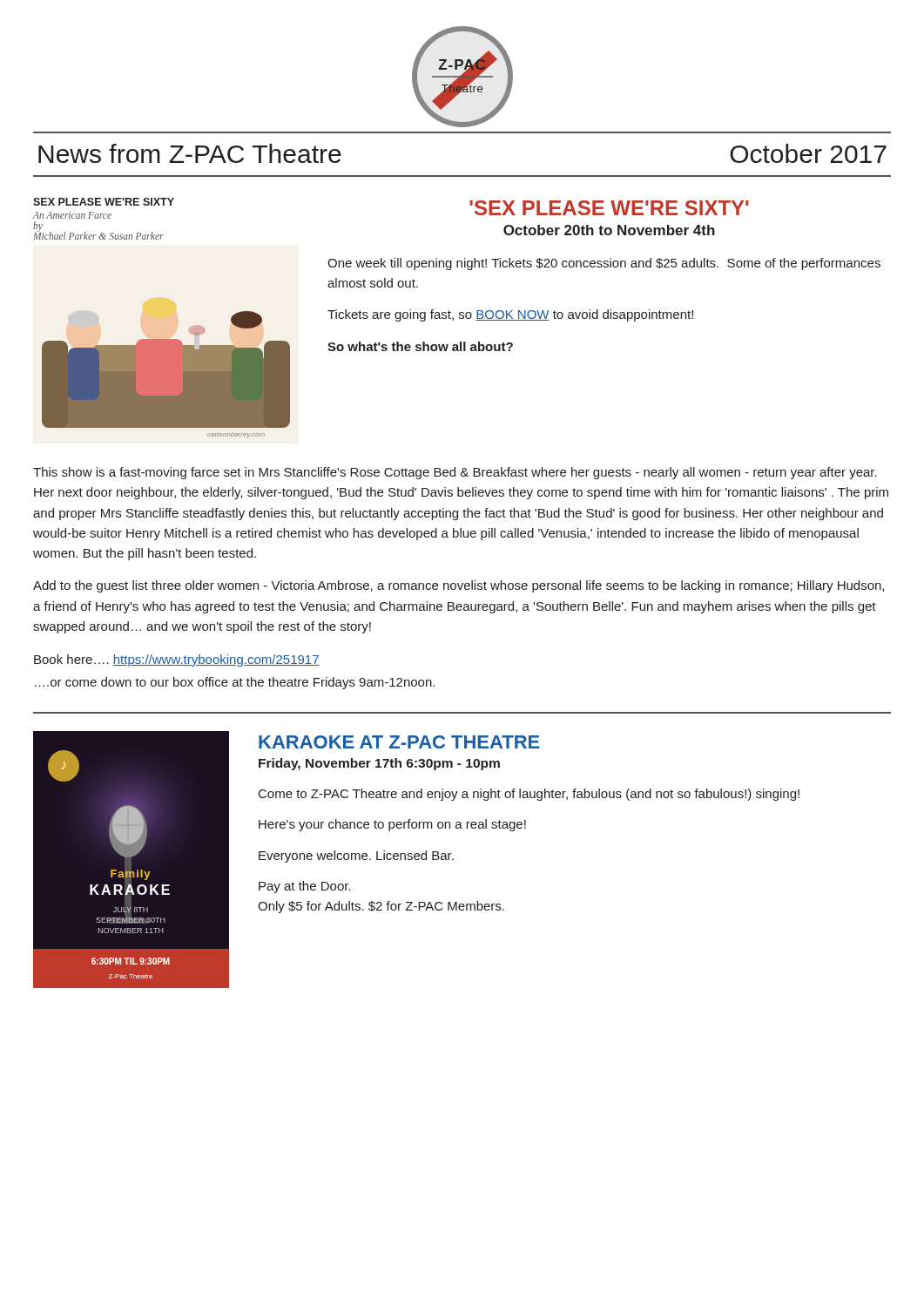This screenshot has width=924, height=1307.
Task: Click on the passage starting "Add to the"
Action: pos(462,606)
